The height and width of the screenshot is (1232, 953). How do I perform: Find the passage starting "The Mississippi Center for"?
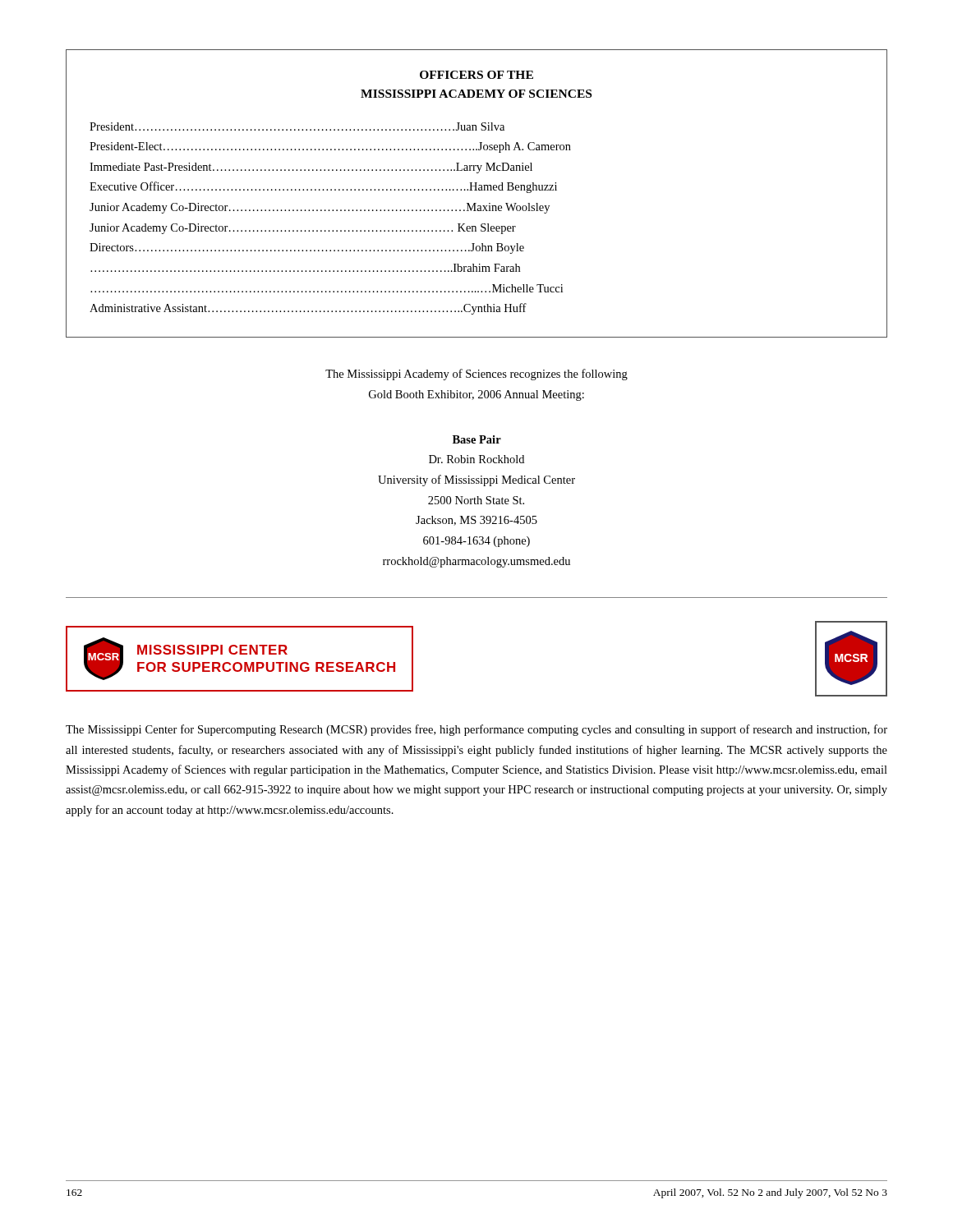476,770
